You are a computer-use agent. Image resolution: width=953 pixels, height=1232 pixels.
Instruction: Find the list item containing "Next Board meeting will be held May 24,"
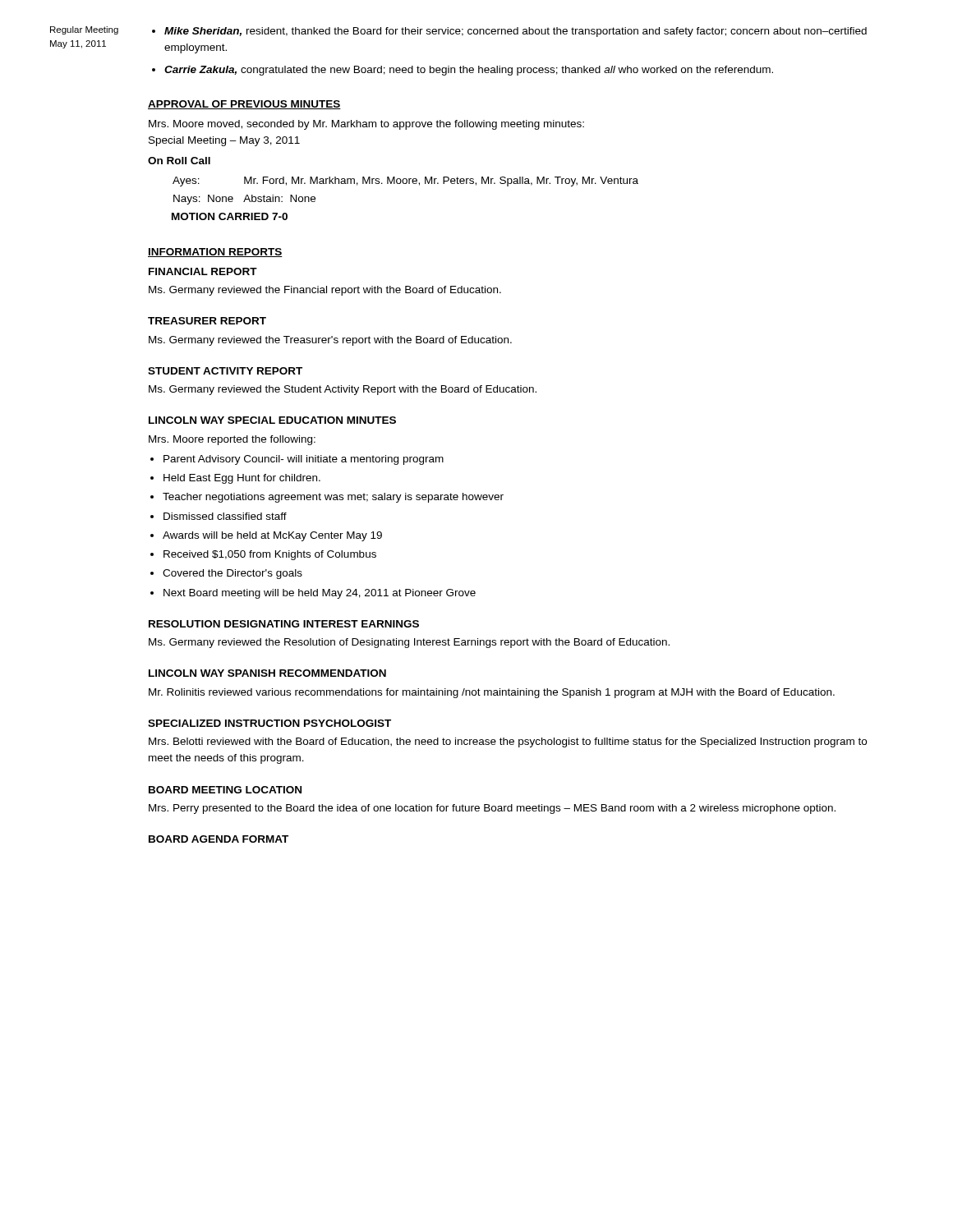319,592
